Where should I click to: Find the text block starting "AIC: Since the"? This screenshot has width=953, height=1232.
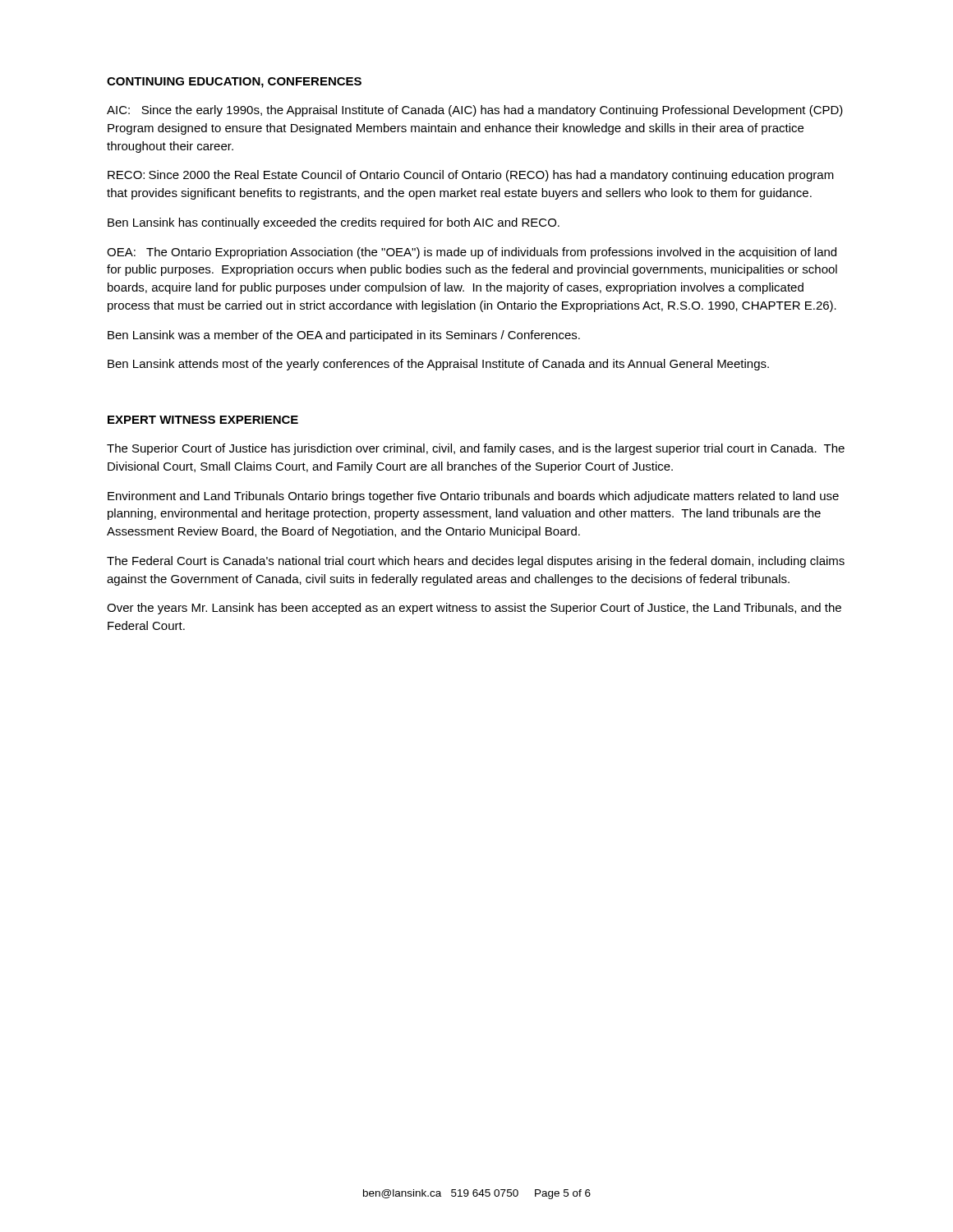point(475,128)
